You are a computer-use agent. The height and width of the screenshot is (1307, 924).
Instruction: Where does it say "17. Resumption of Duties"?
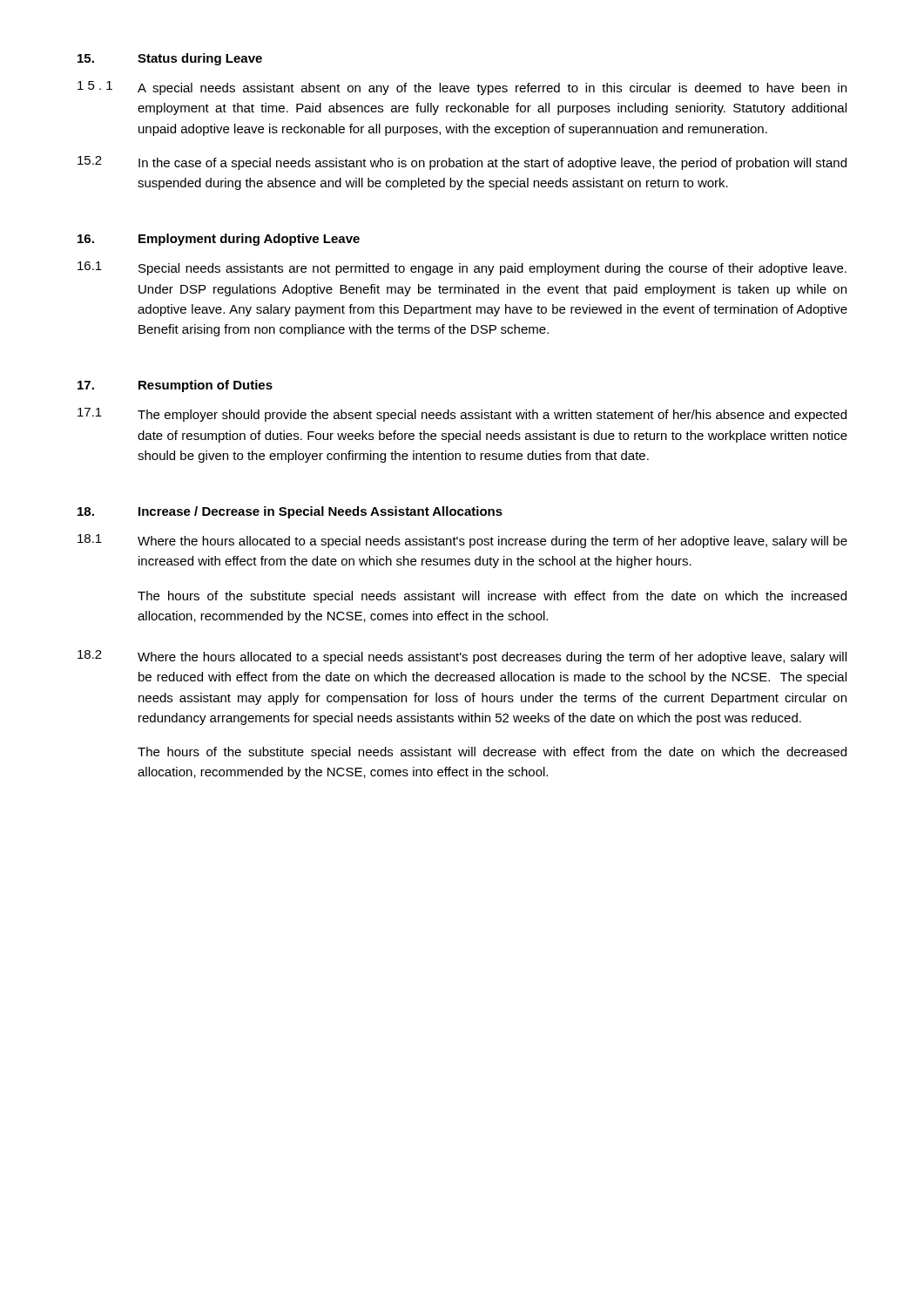(175, 385)
